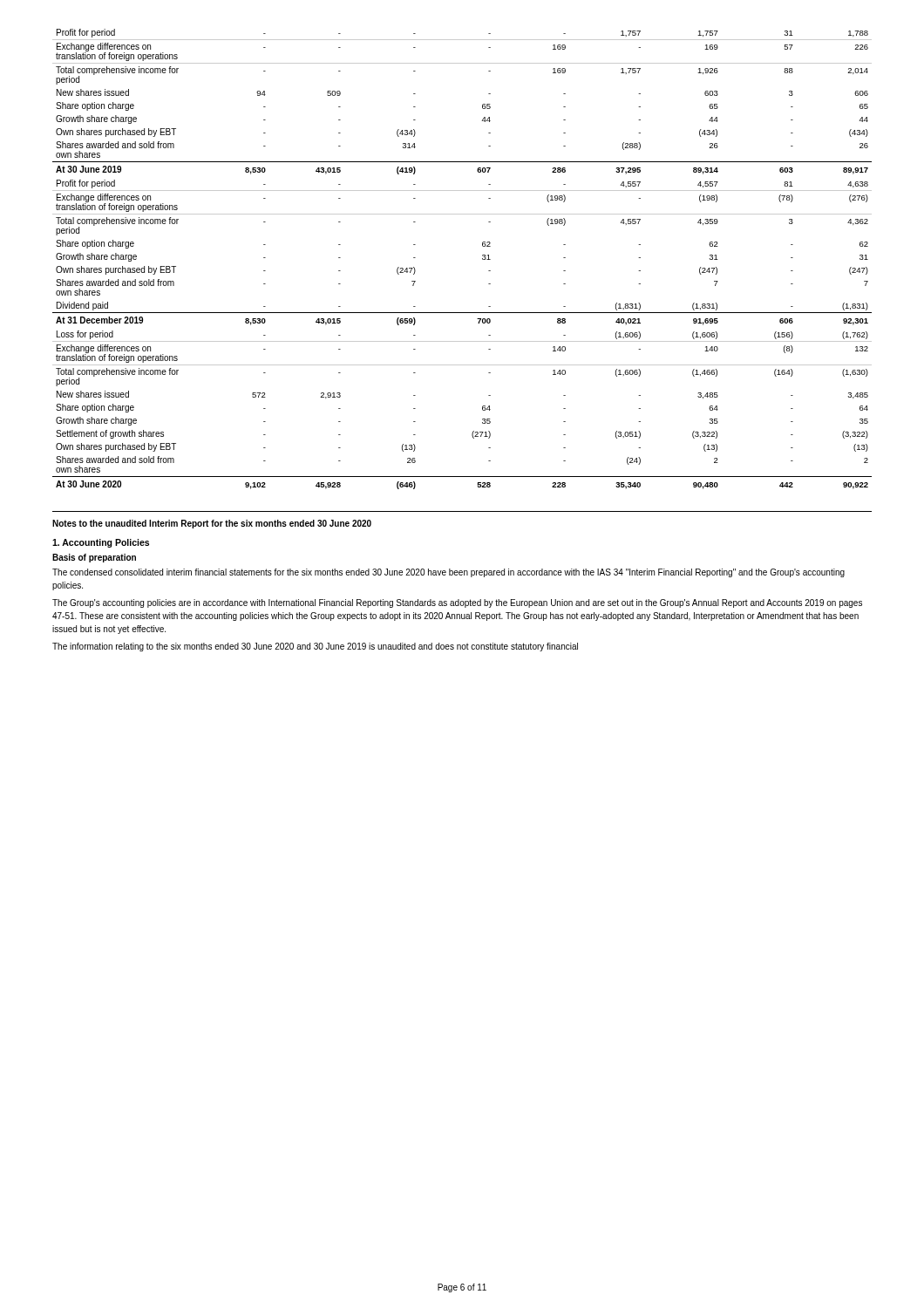Viewport: 924px width, 1308px height.
Task: Where does it say "Basis of preparation"?
Action: (94, 558)
